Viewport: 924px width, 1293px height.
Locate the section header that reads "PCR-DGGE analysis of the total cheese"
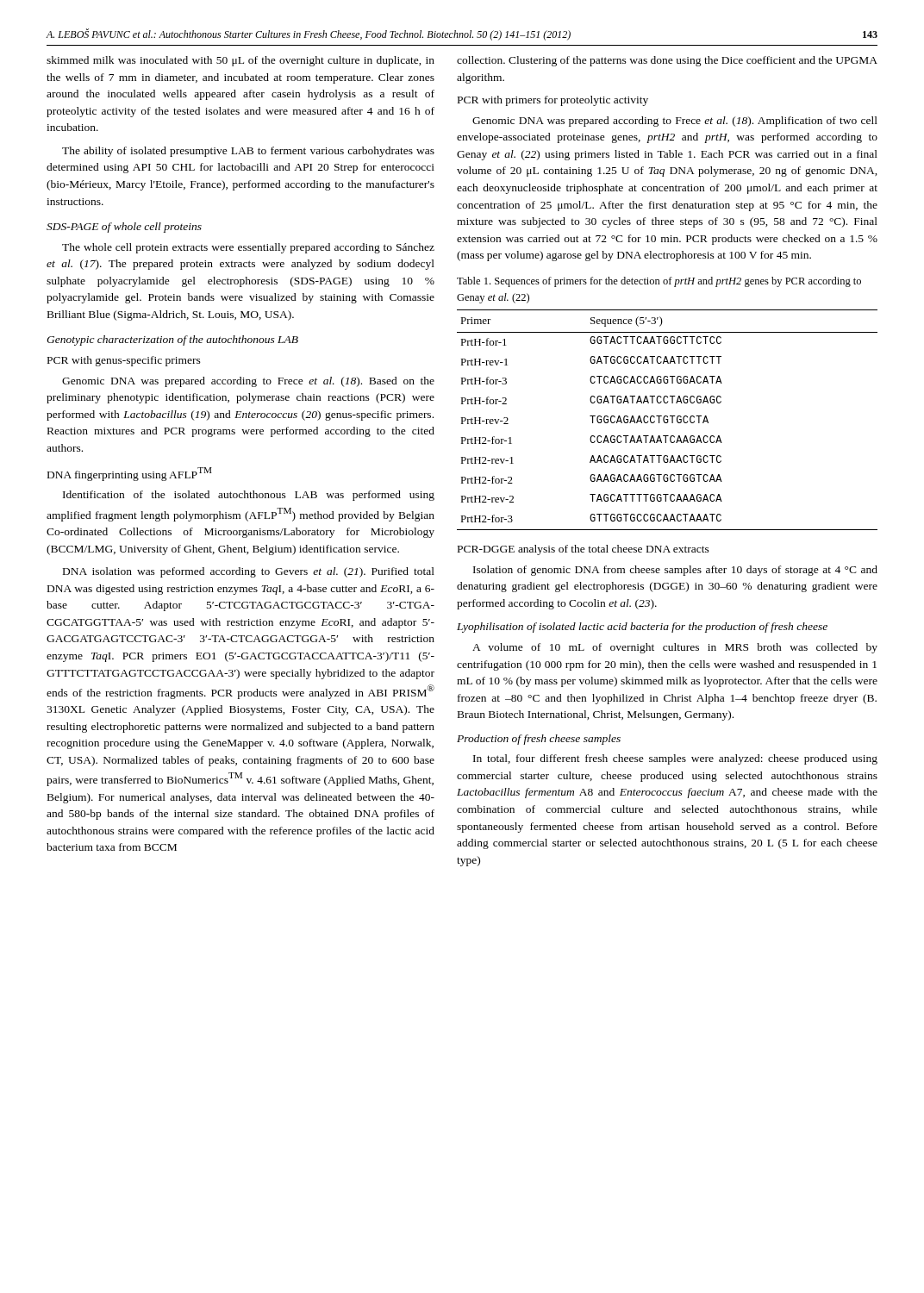pos(667,549)
